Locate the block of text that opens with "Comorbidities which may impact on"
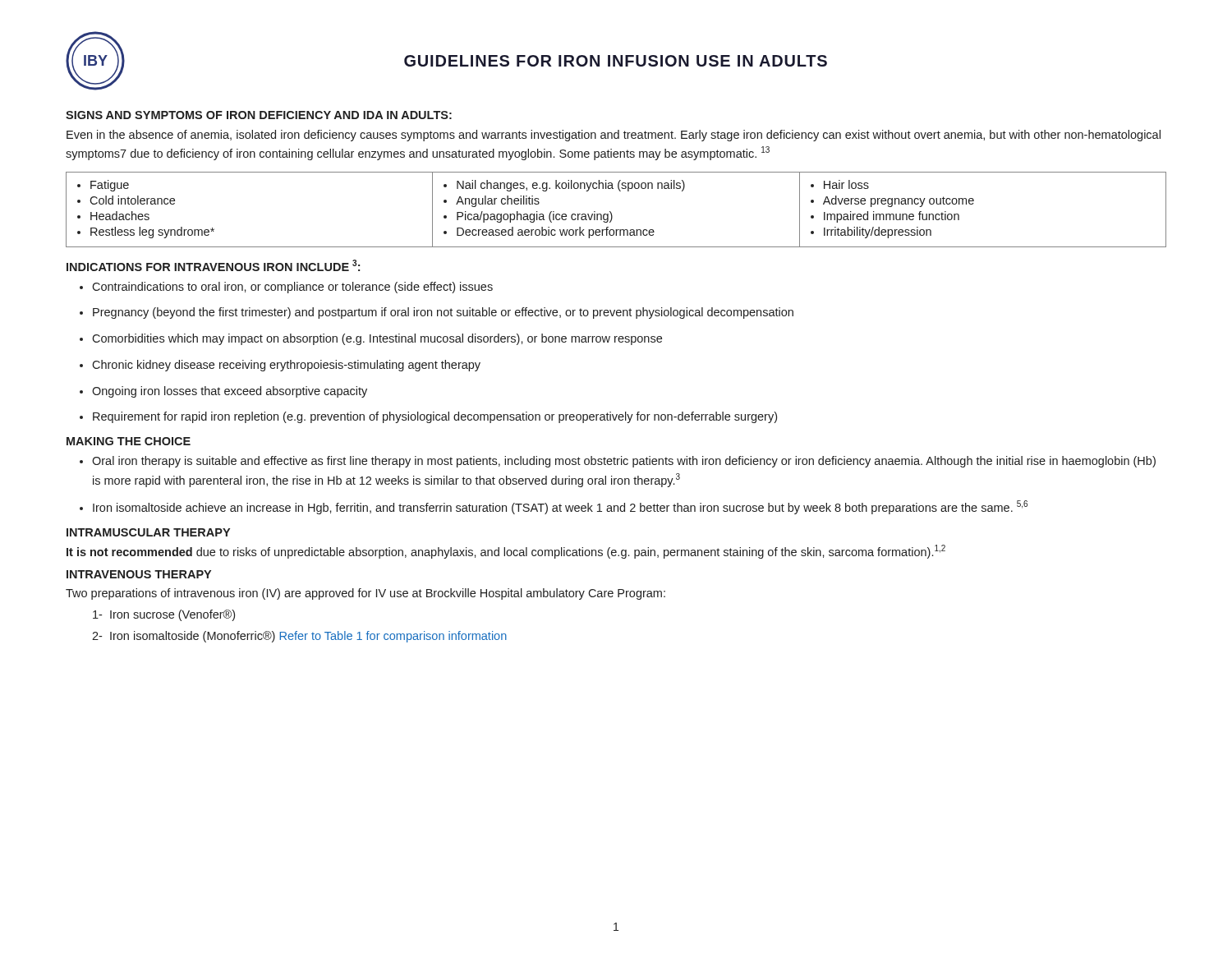Viewport: 1232px width, 953px height. [377, 339]
